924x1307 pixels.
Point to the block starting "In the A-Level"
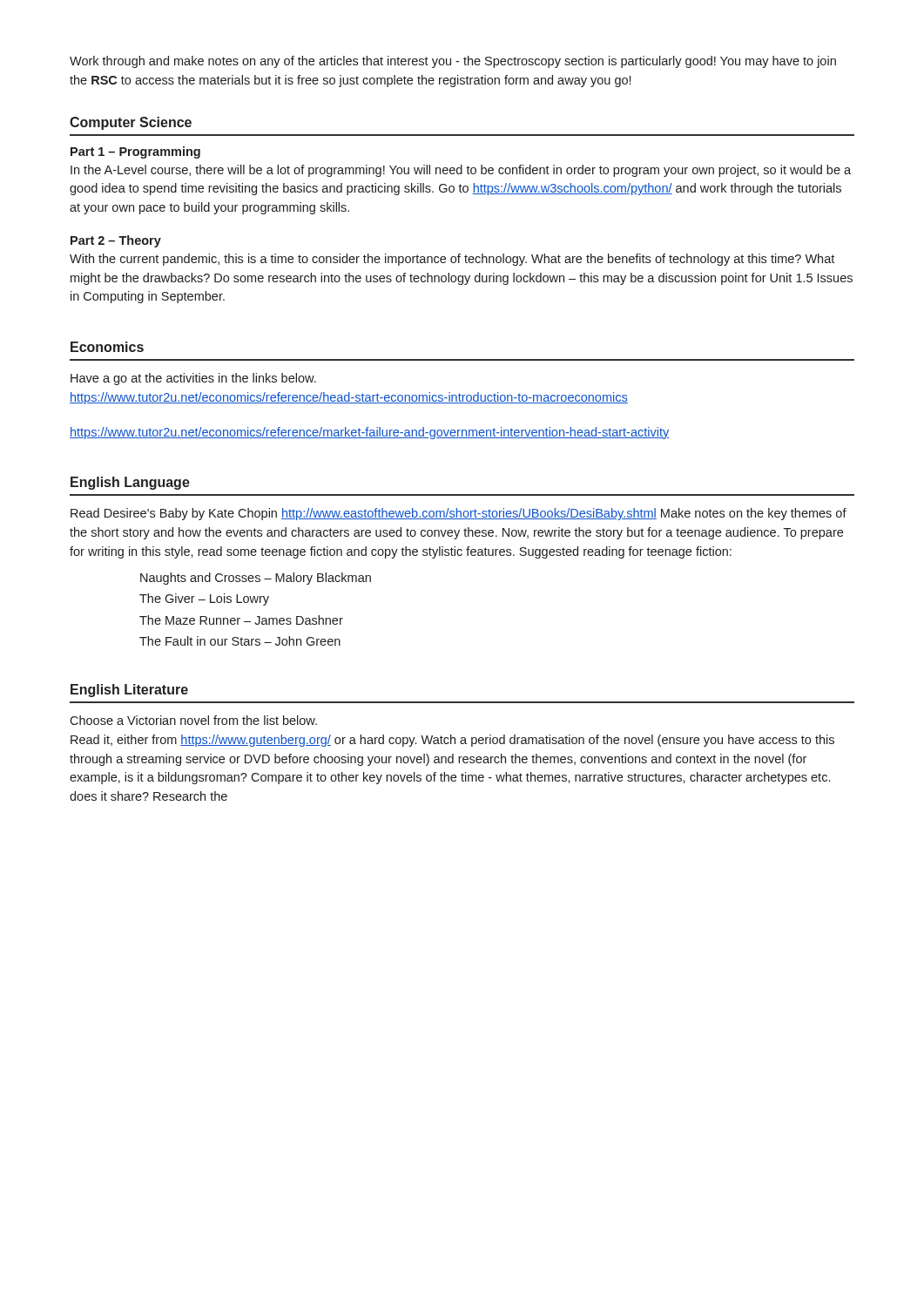[460, 188]
